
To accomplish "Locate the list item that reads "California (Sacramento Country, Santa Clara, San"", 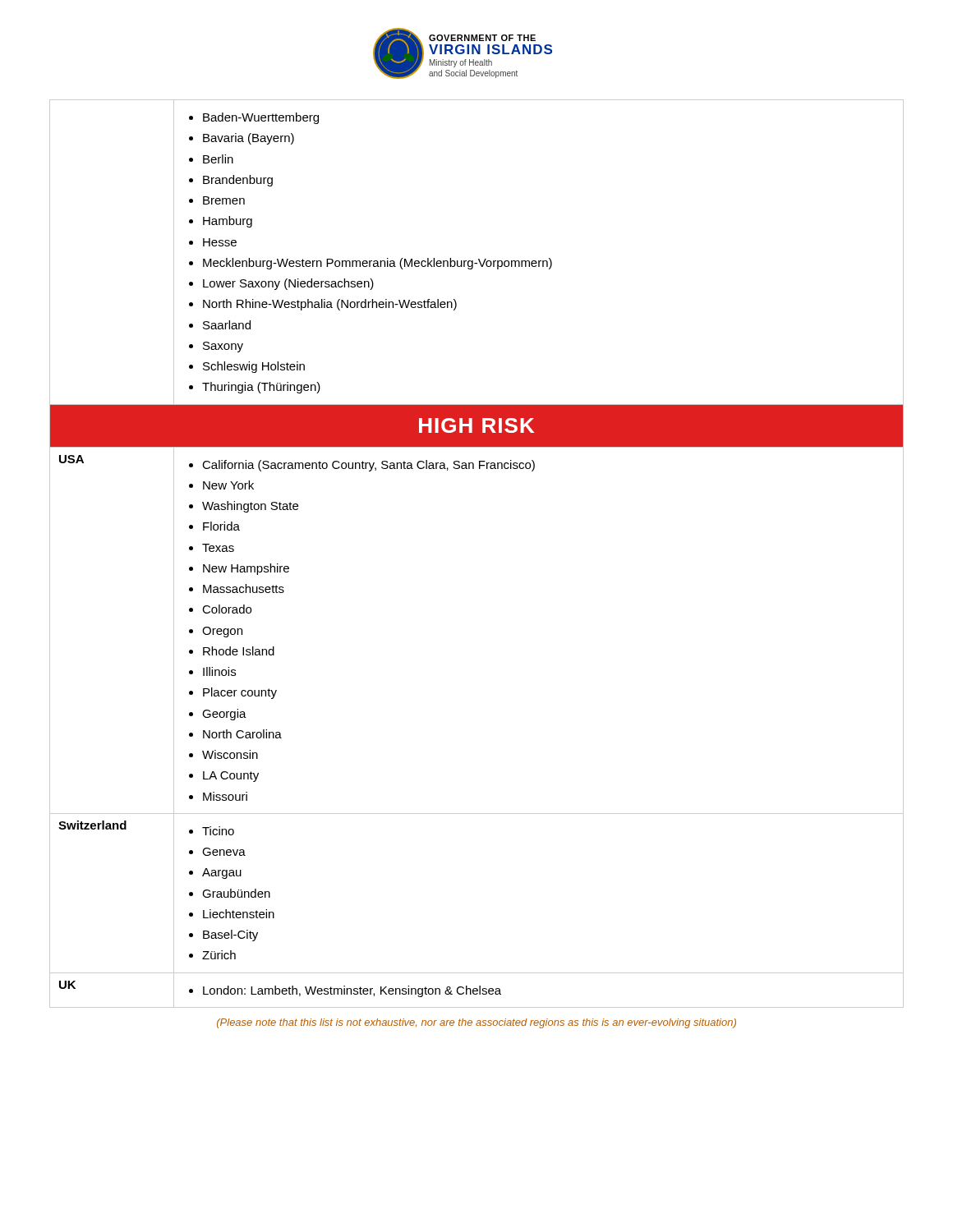I will 369,464.
